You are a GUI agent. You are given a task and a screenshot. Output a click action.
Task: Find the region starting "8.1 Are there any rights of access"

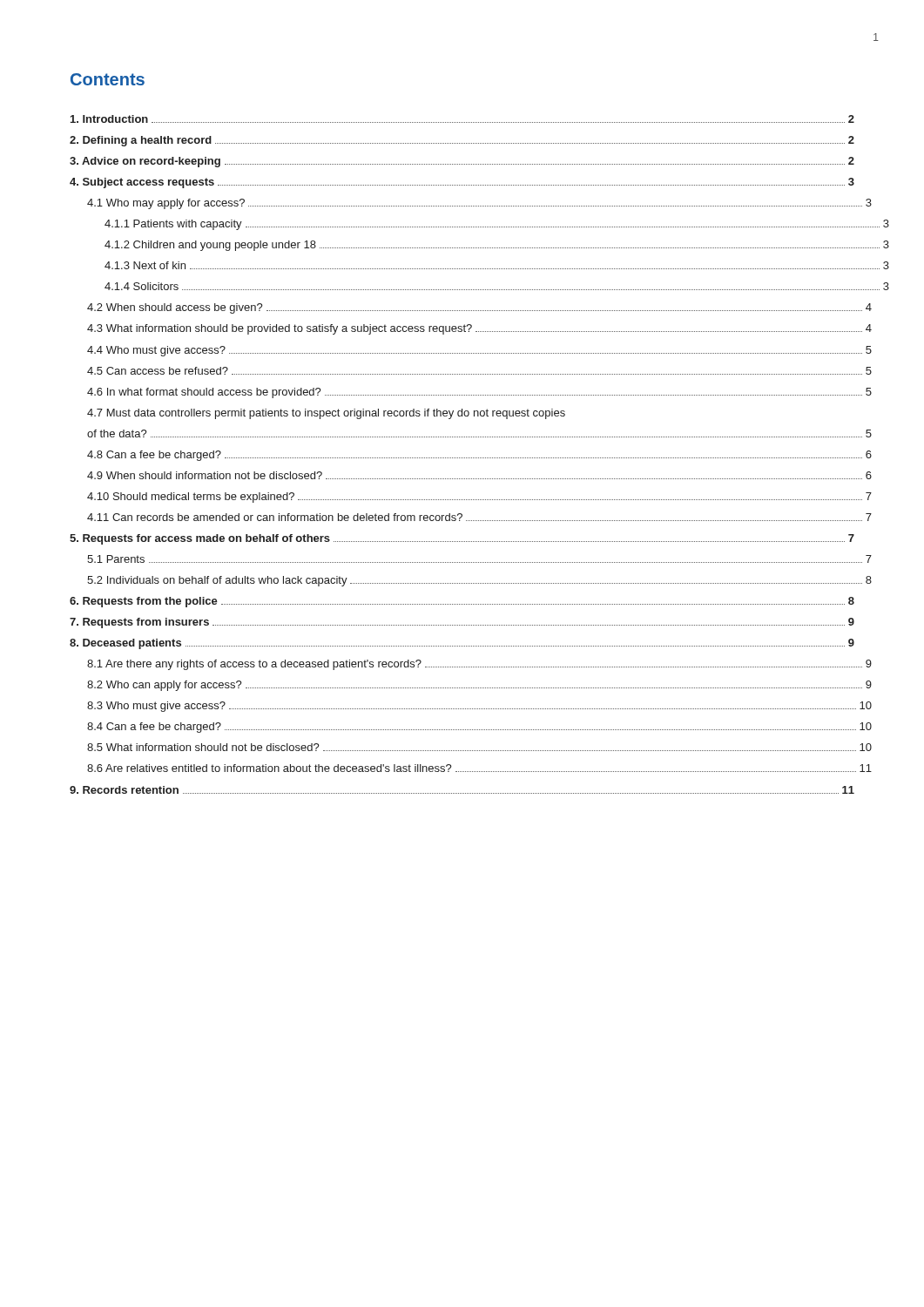pyautogui.click(x=479, y=664)
